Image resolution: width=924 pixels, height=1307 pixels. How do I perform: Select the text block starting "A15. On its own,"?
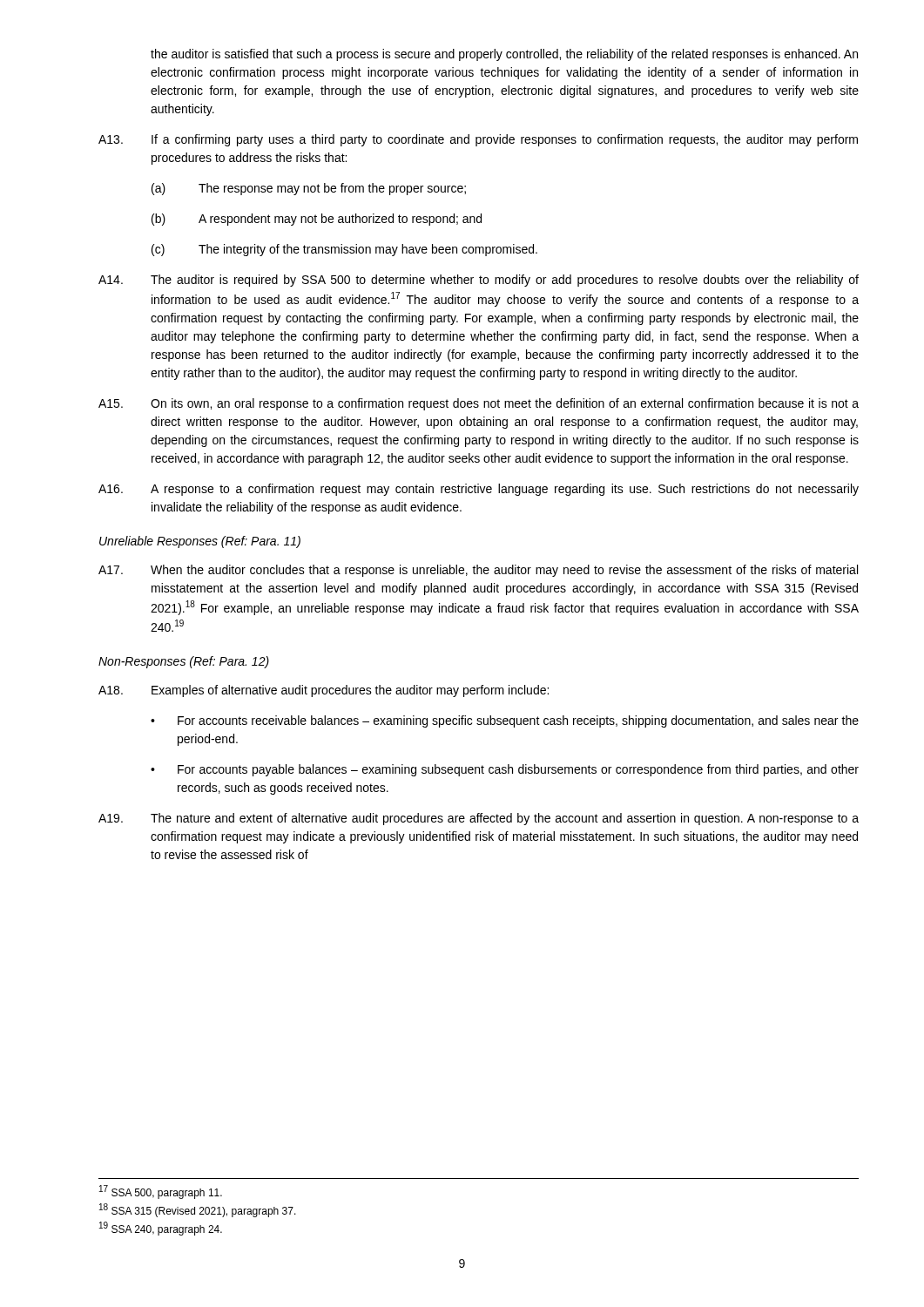click(x=479, y=431)
